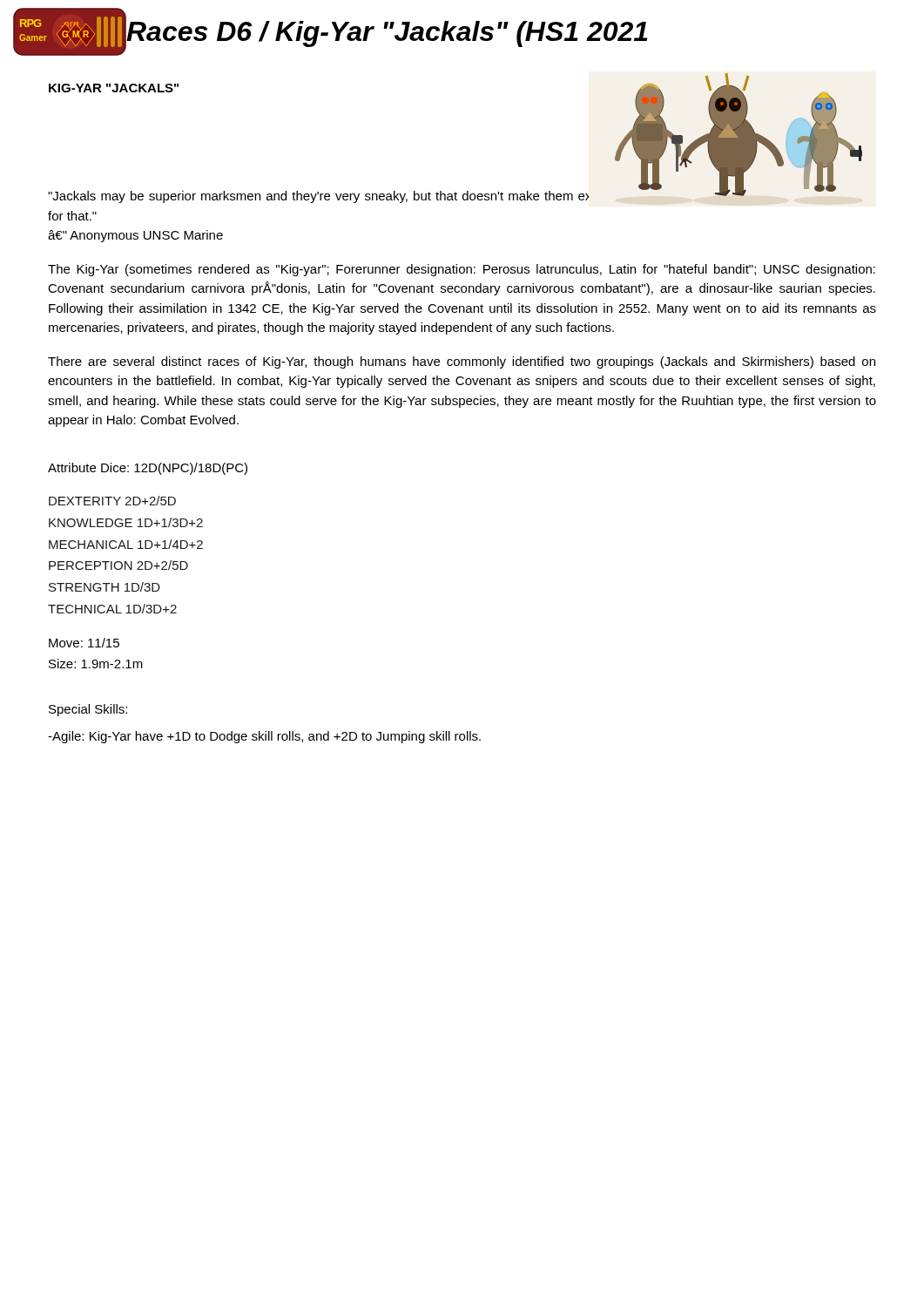Locate the block of text that opens with ""Jackals may be superior marksmen"
The image size is (924, 1307).
coord(442,196)
